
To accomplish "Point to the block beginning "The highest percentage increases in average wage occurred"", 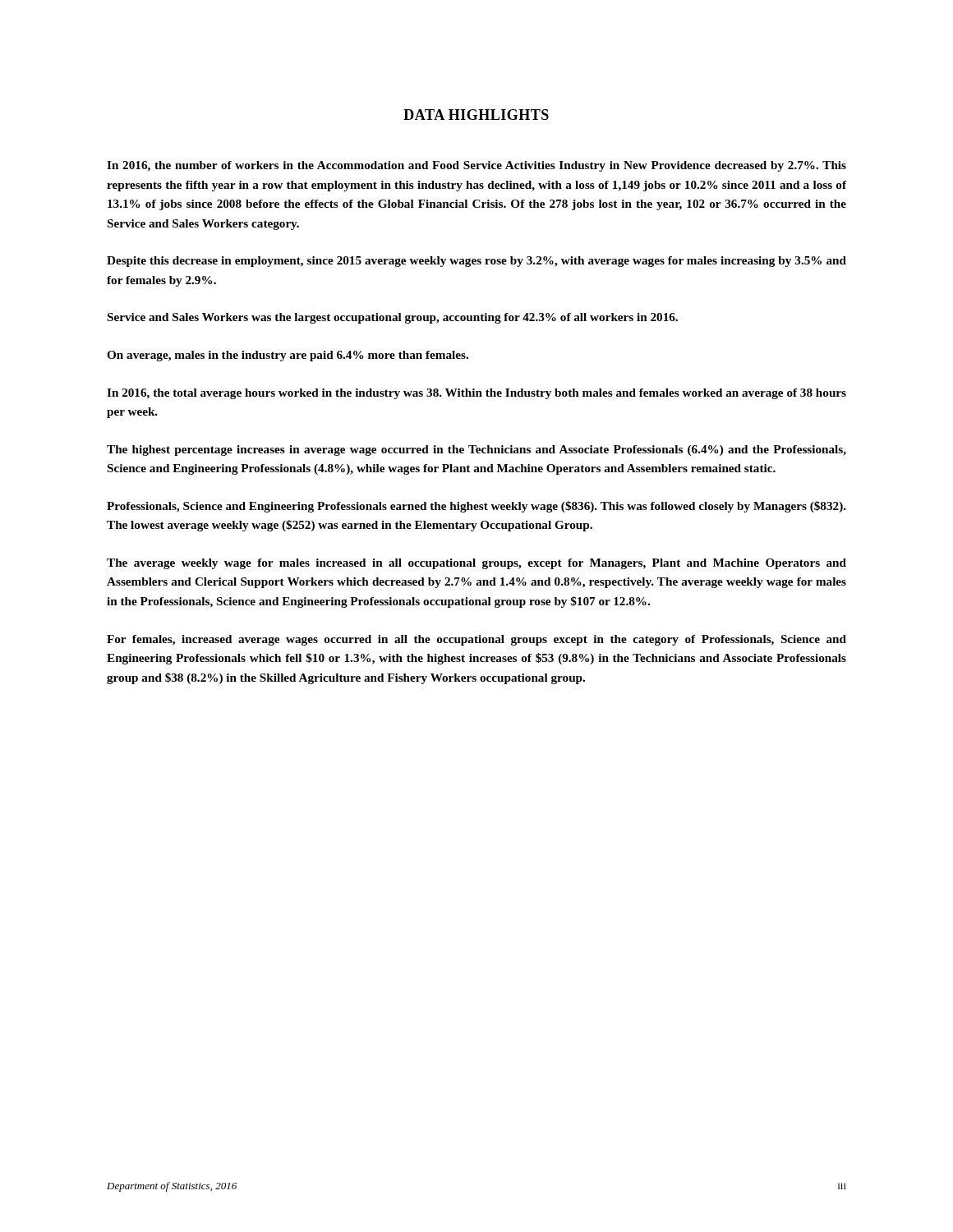I will click(x=476, y=458).
